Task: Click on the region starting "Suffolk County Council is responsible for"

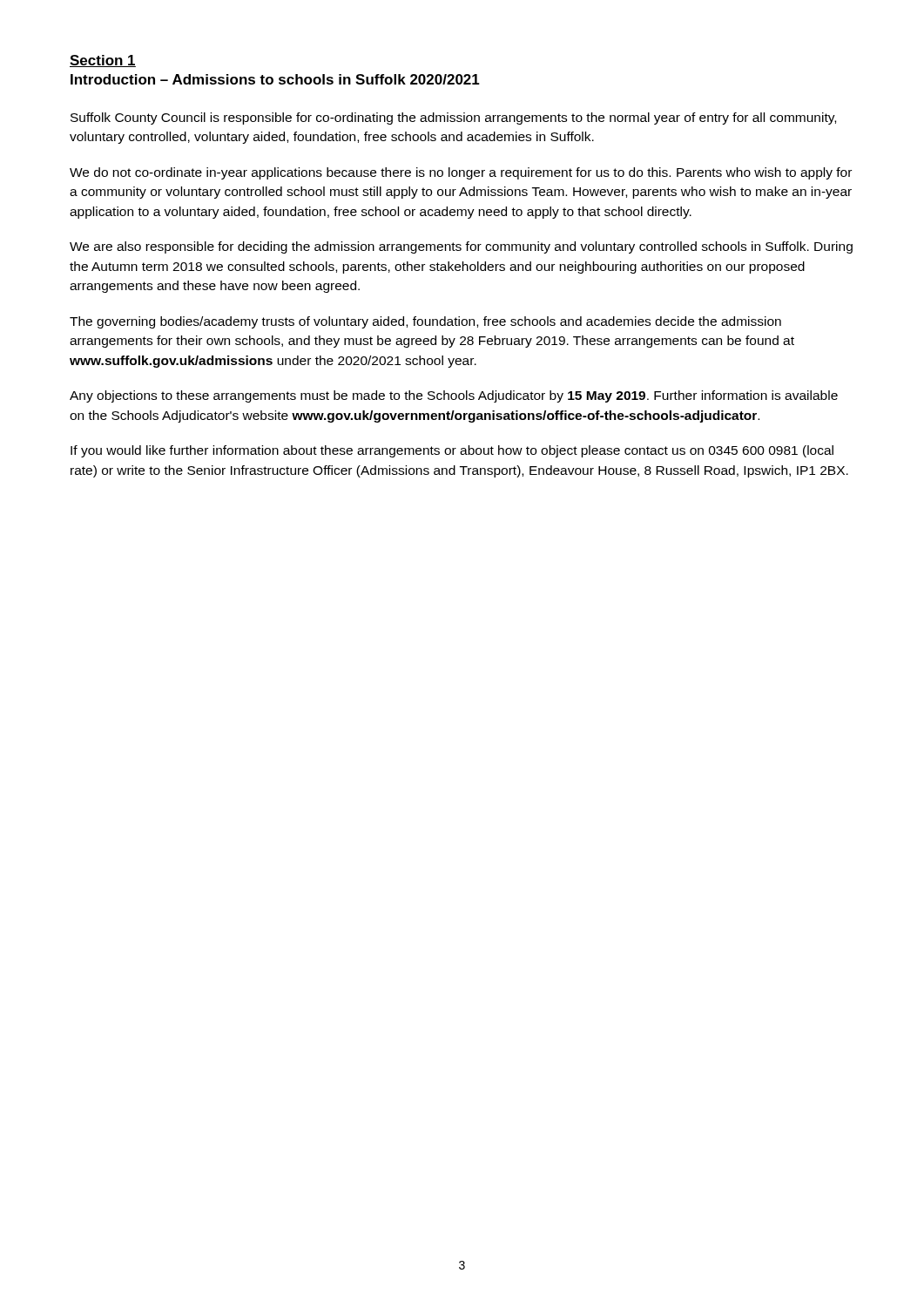Action: tap(454, 127)
